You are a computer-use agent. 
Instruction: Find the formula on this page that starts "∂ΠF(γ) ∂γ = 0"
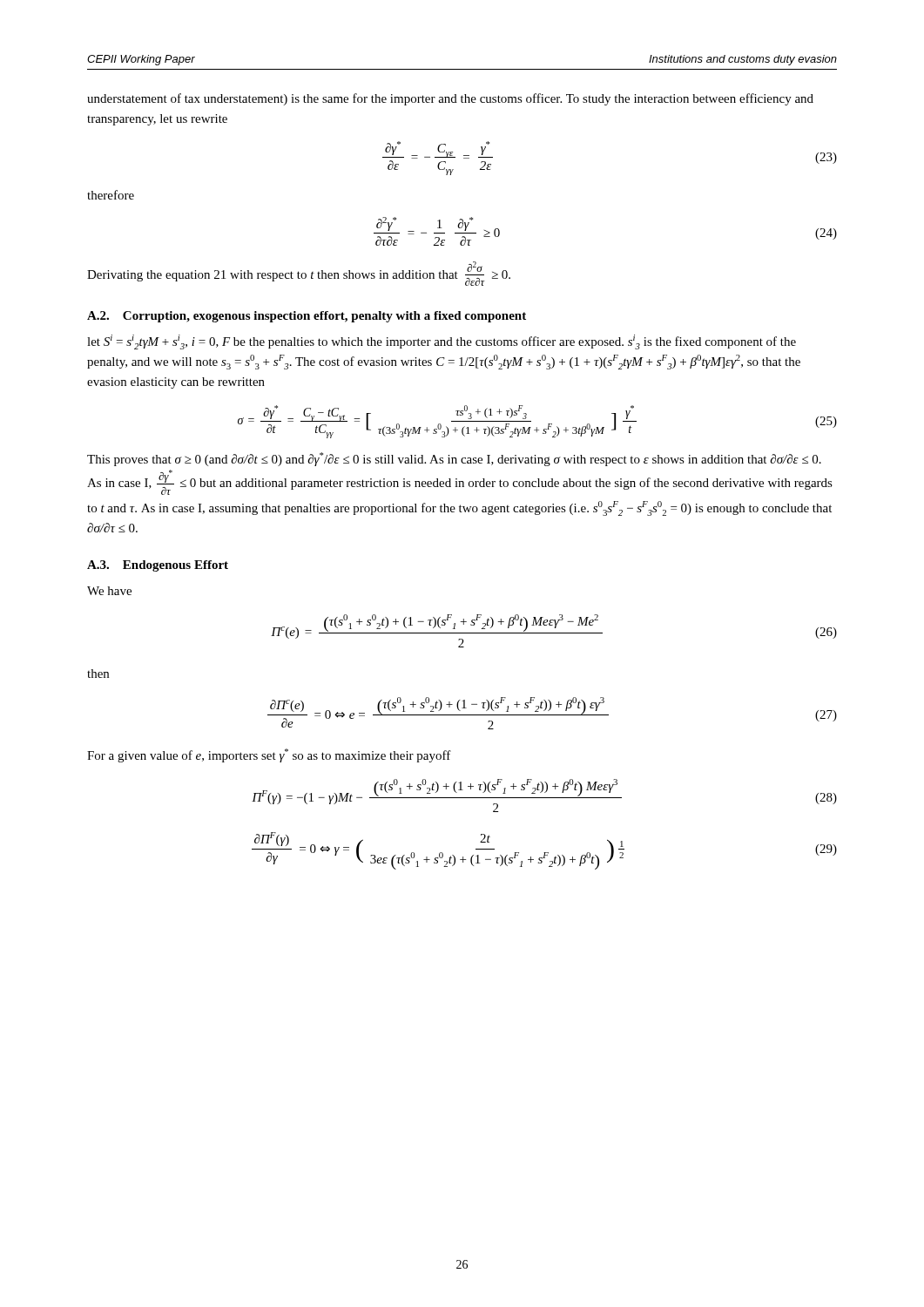pyautogui.click(x=462, y=849)
